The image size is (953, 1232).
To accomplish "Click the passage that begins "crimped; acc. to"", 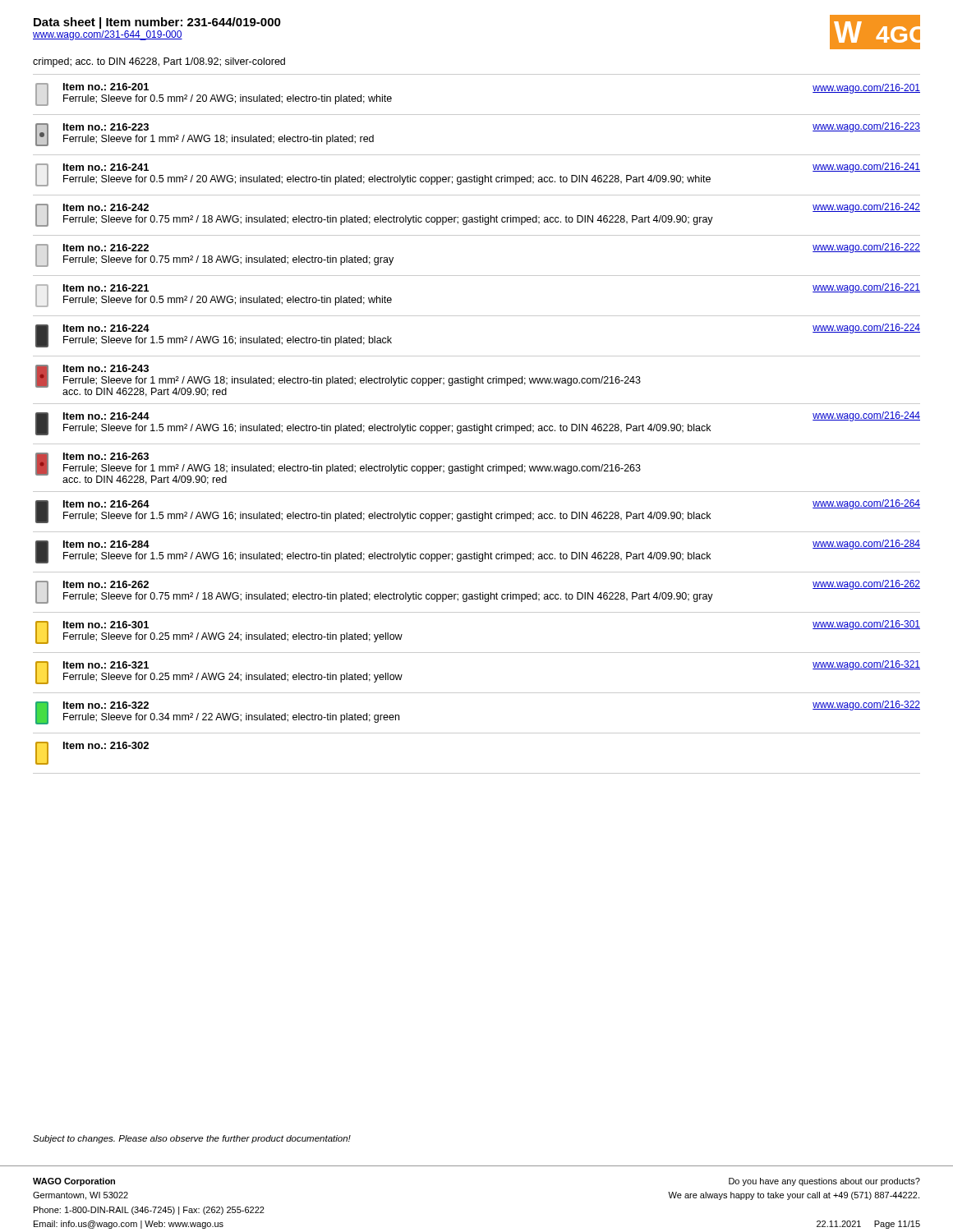I will click(159, 62).
